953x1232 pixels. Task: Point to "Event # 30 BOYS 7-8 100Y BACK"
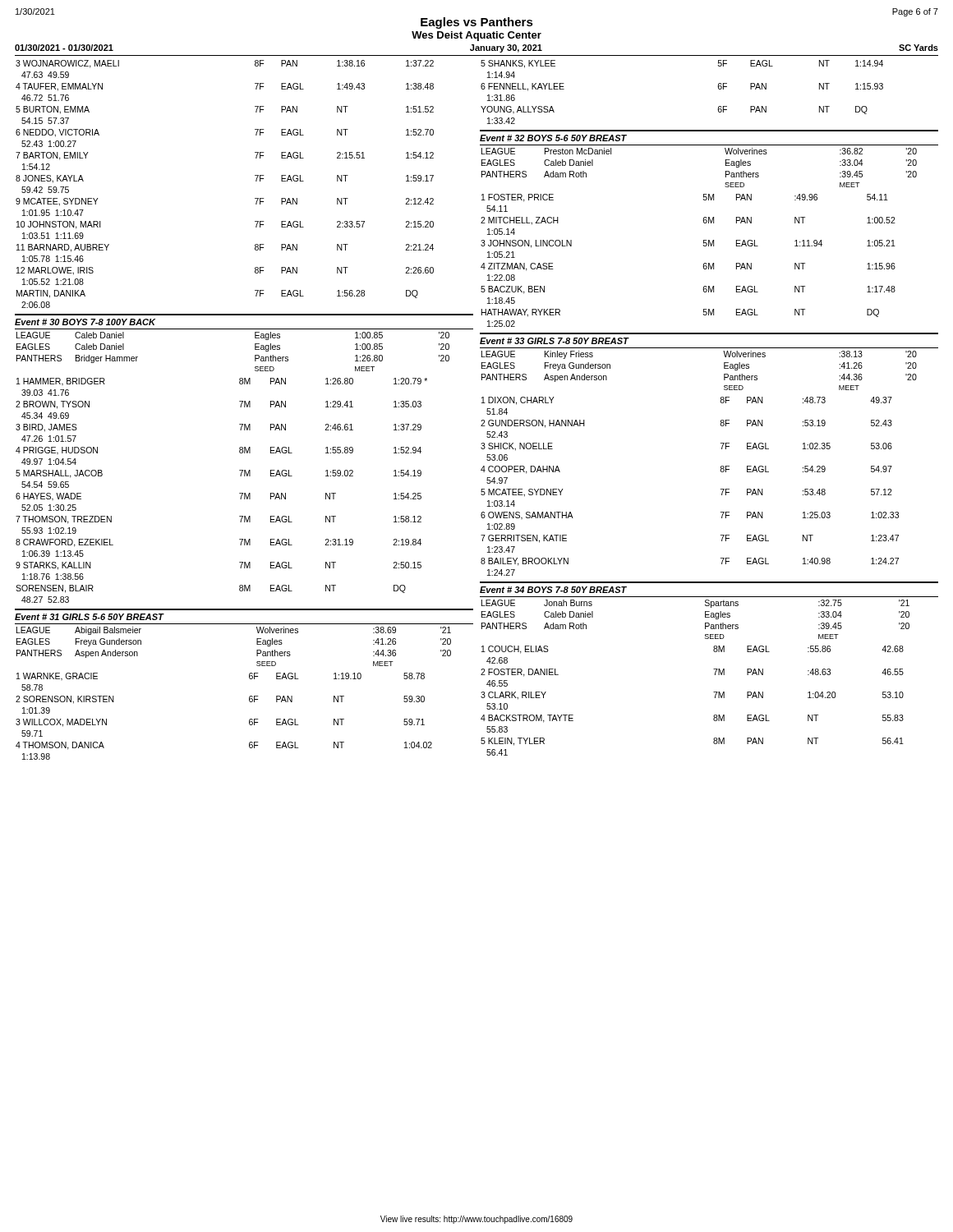coord(85,322)
